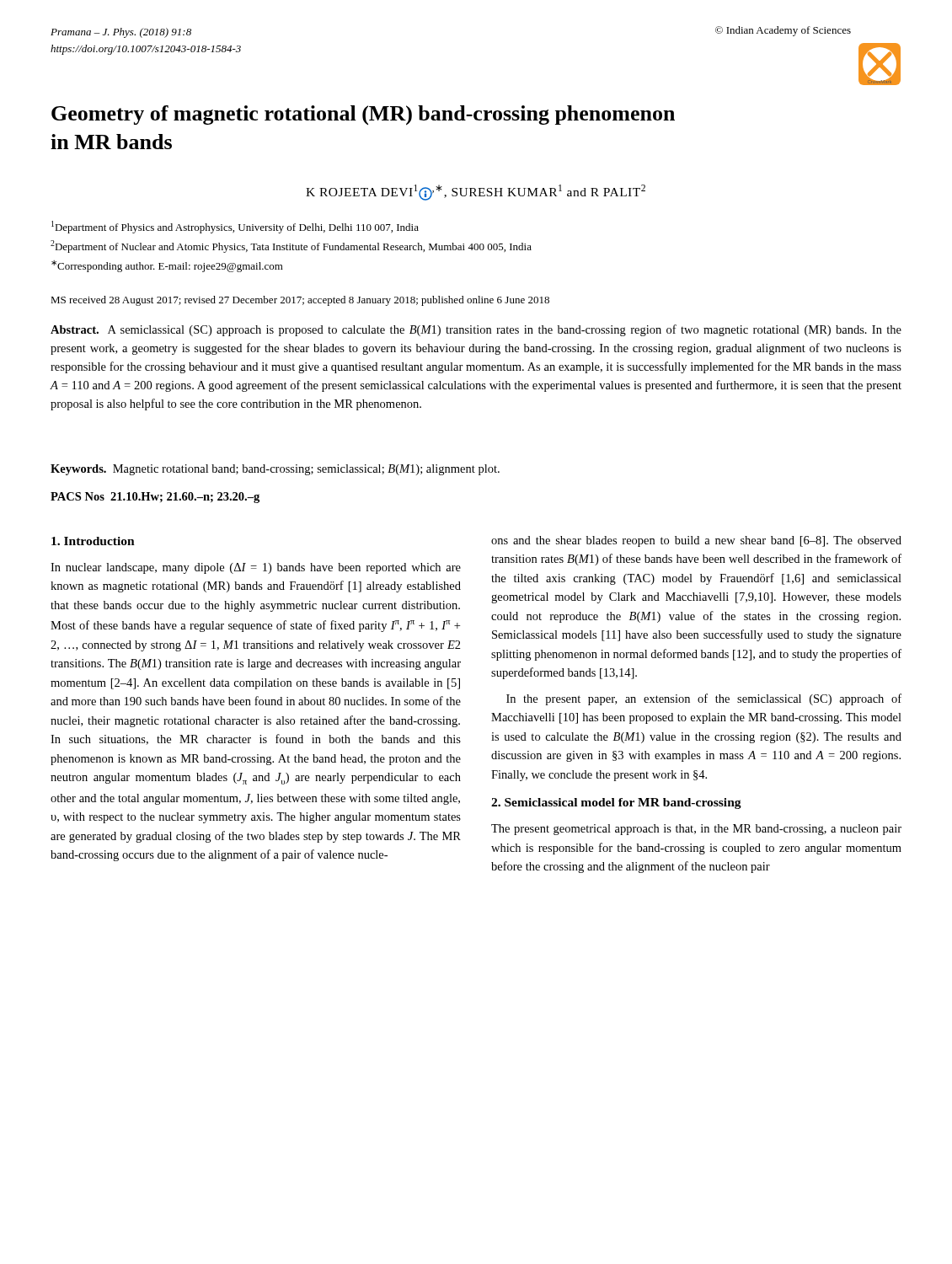952x1264 pixels.
Task: Select the text block containing "The present geometrical approach"
Action: [x=696, y=848]
